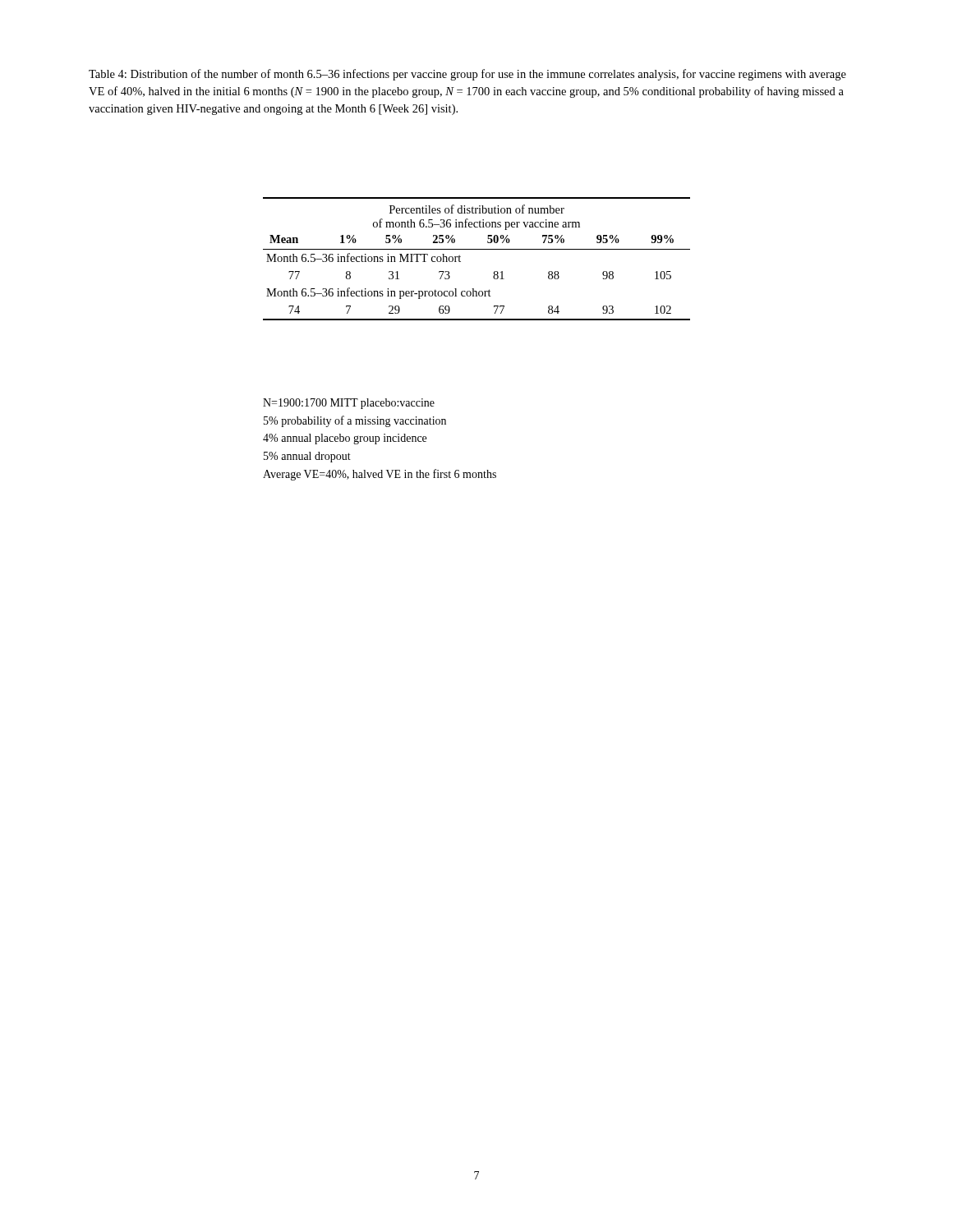The width and height of the screenshot is (953, 1232).
Task: Point to the text block starting "N=1900:1700 MITT placebo:vaccine"
Action: 349,403
